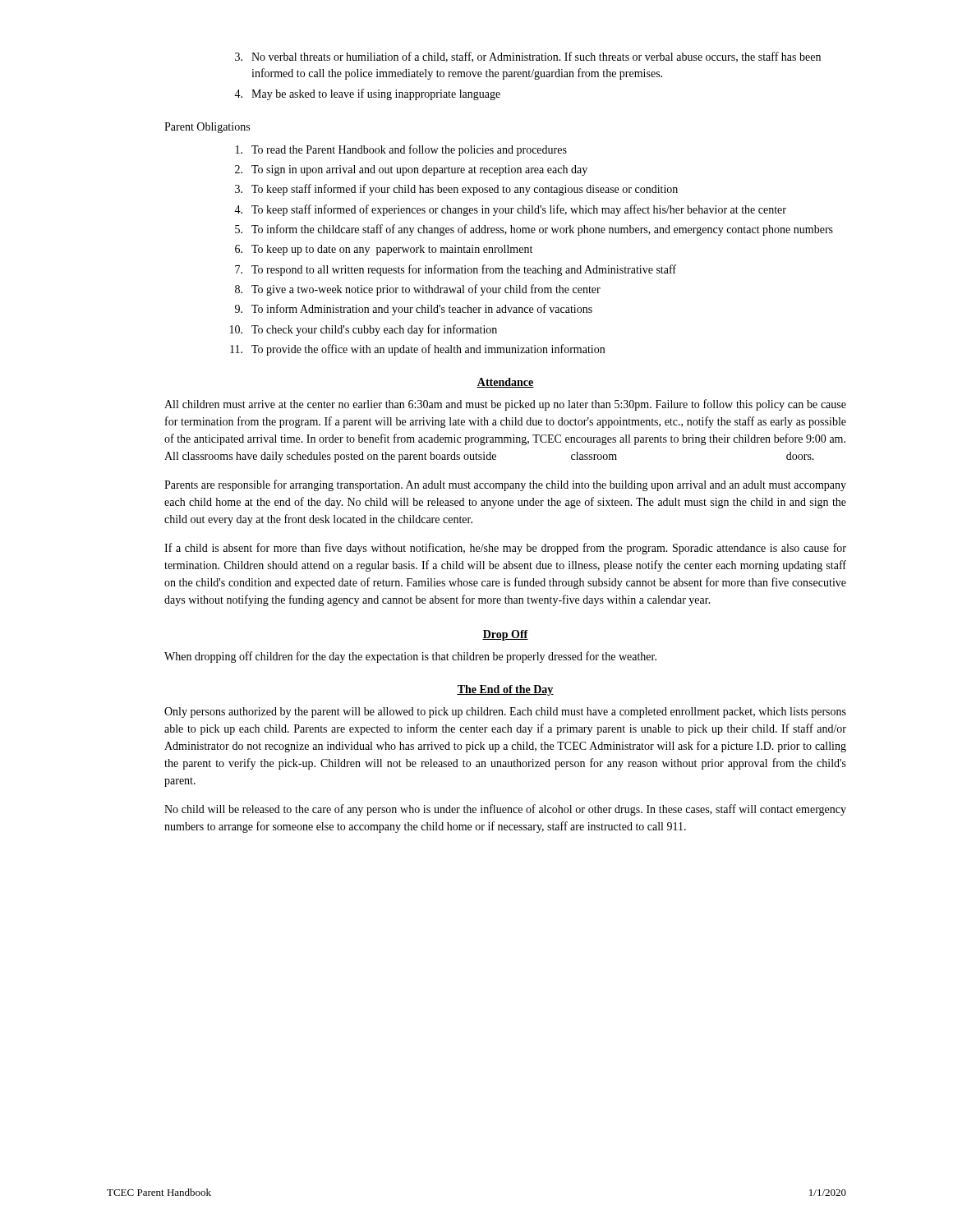Select the section header that reads "Drop Off"

tap(505, 635)
